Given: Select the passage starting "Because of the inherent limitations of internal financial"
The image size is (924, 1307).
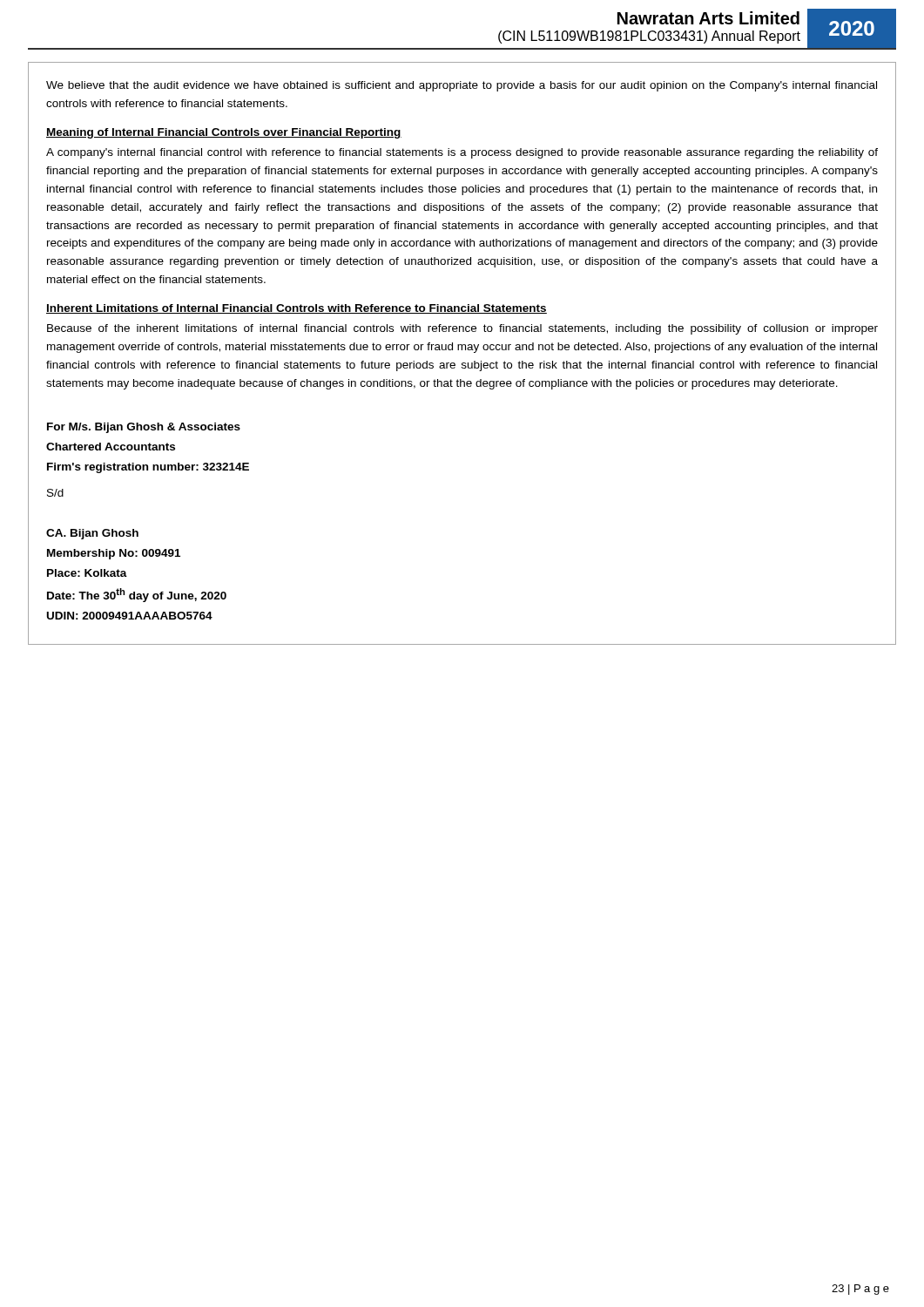Looking at the screenshot, I should click(x=462, y=356).
